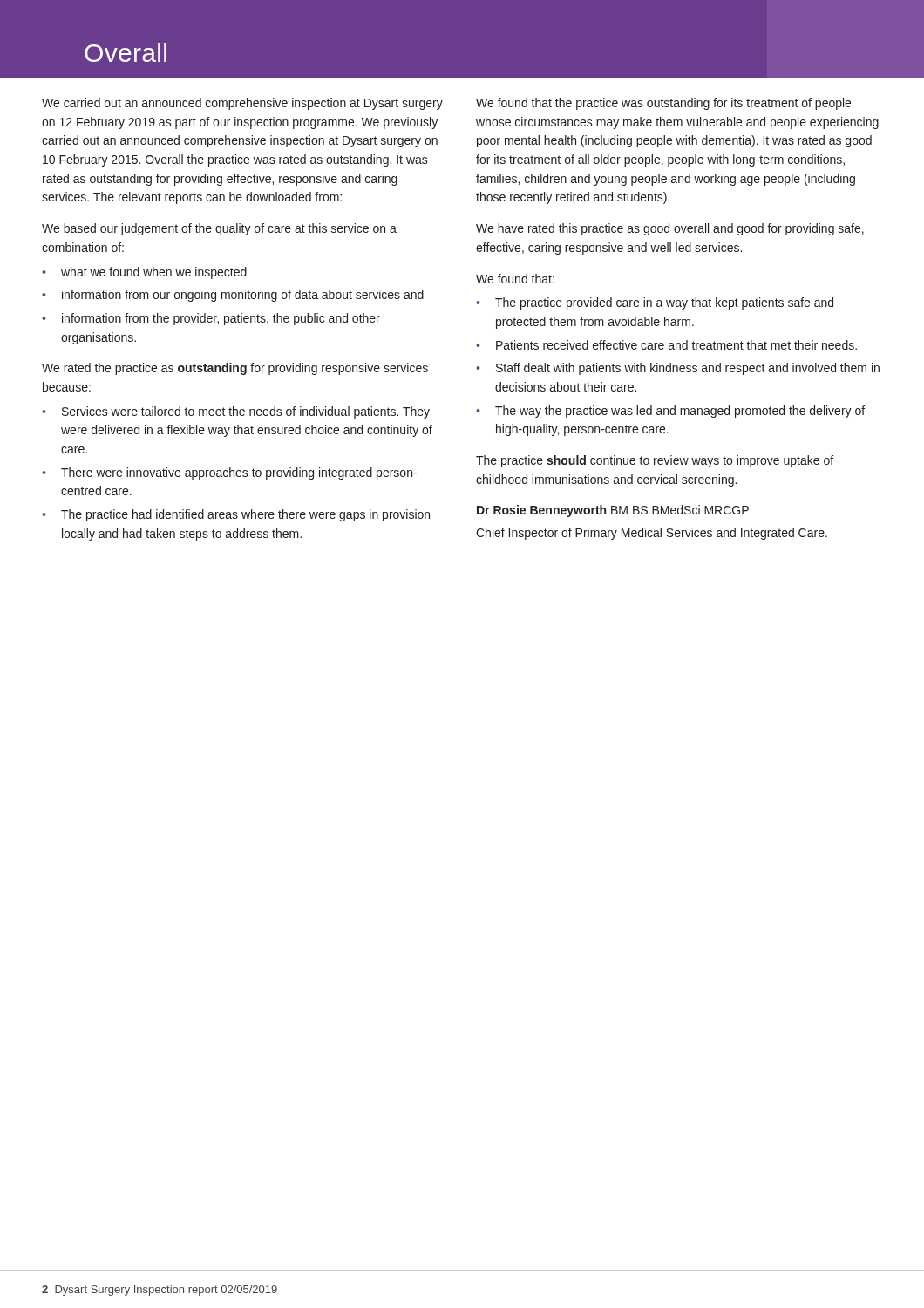Point to the passage starting "• The way the practice"
The height and width of the screenshot is (1308, 924).
[679, 421]
